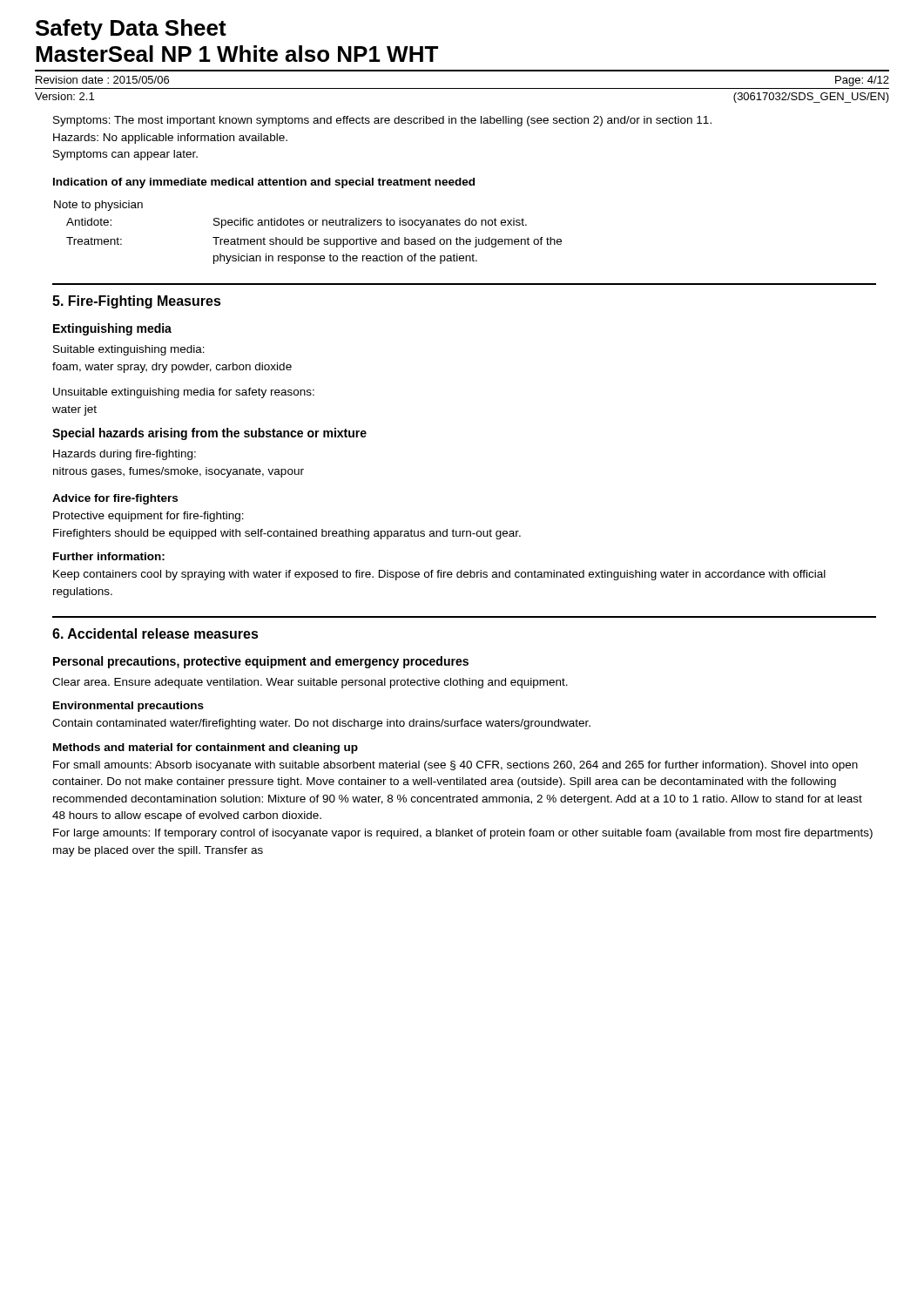Point to the region starting "Advice for fire-fighters"
The width and height of the screenshot is (924, 1307).
[x=115, y=498]
